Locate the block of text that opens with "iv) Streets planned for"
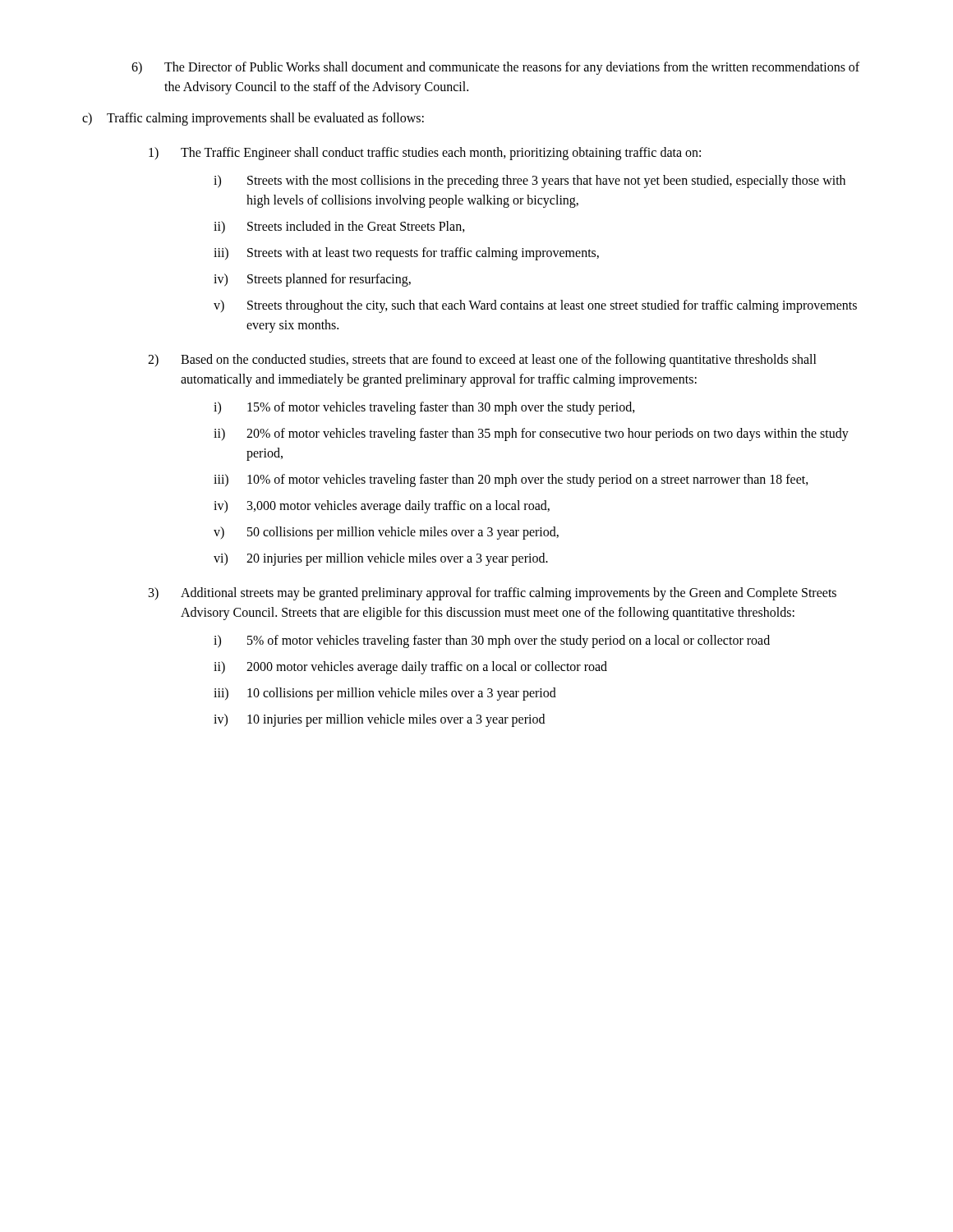The height and width of the screenshot is (1232, 953). 312,280
